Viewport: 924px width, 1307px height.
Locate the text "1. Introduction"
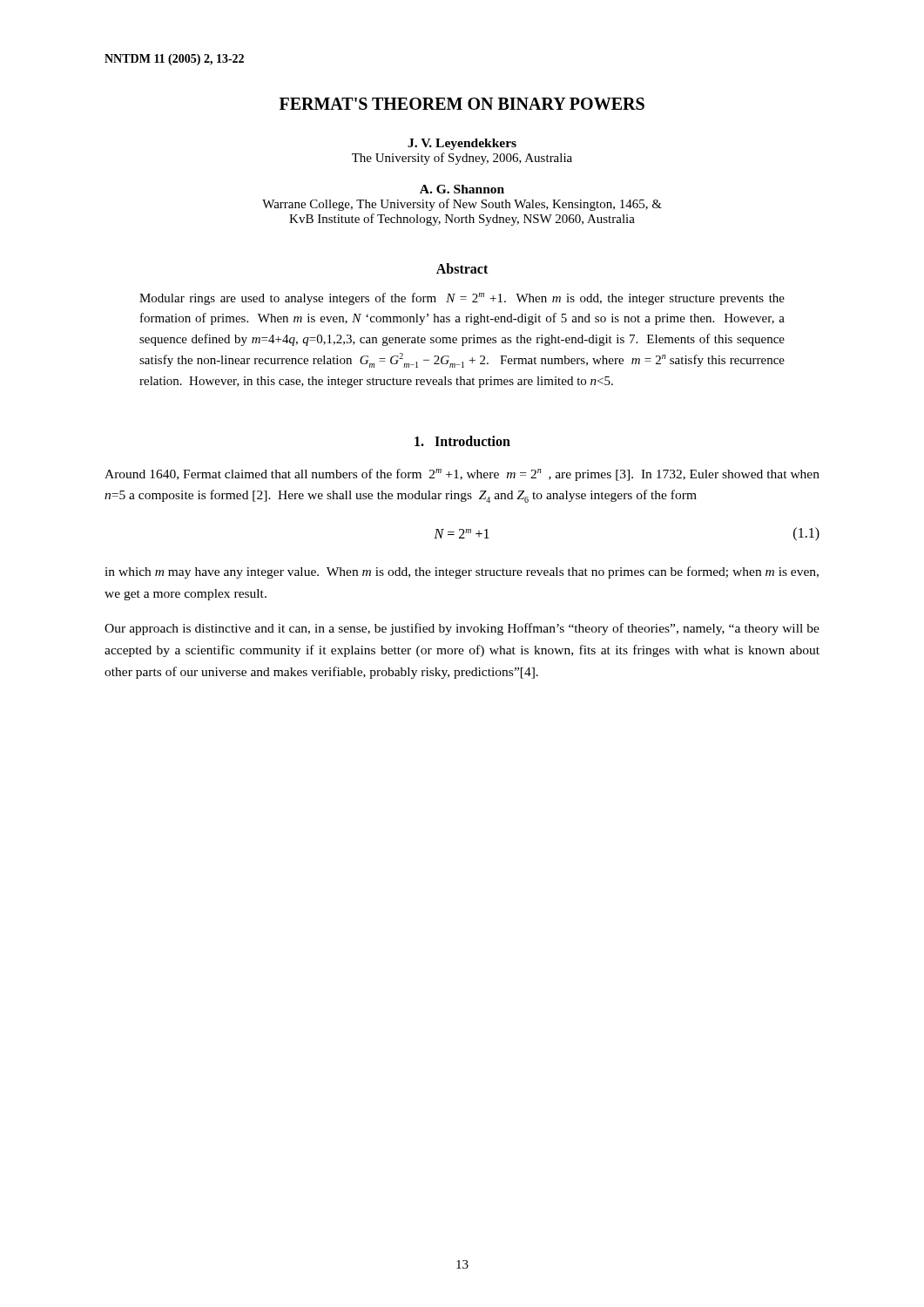coord(462,441)
